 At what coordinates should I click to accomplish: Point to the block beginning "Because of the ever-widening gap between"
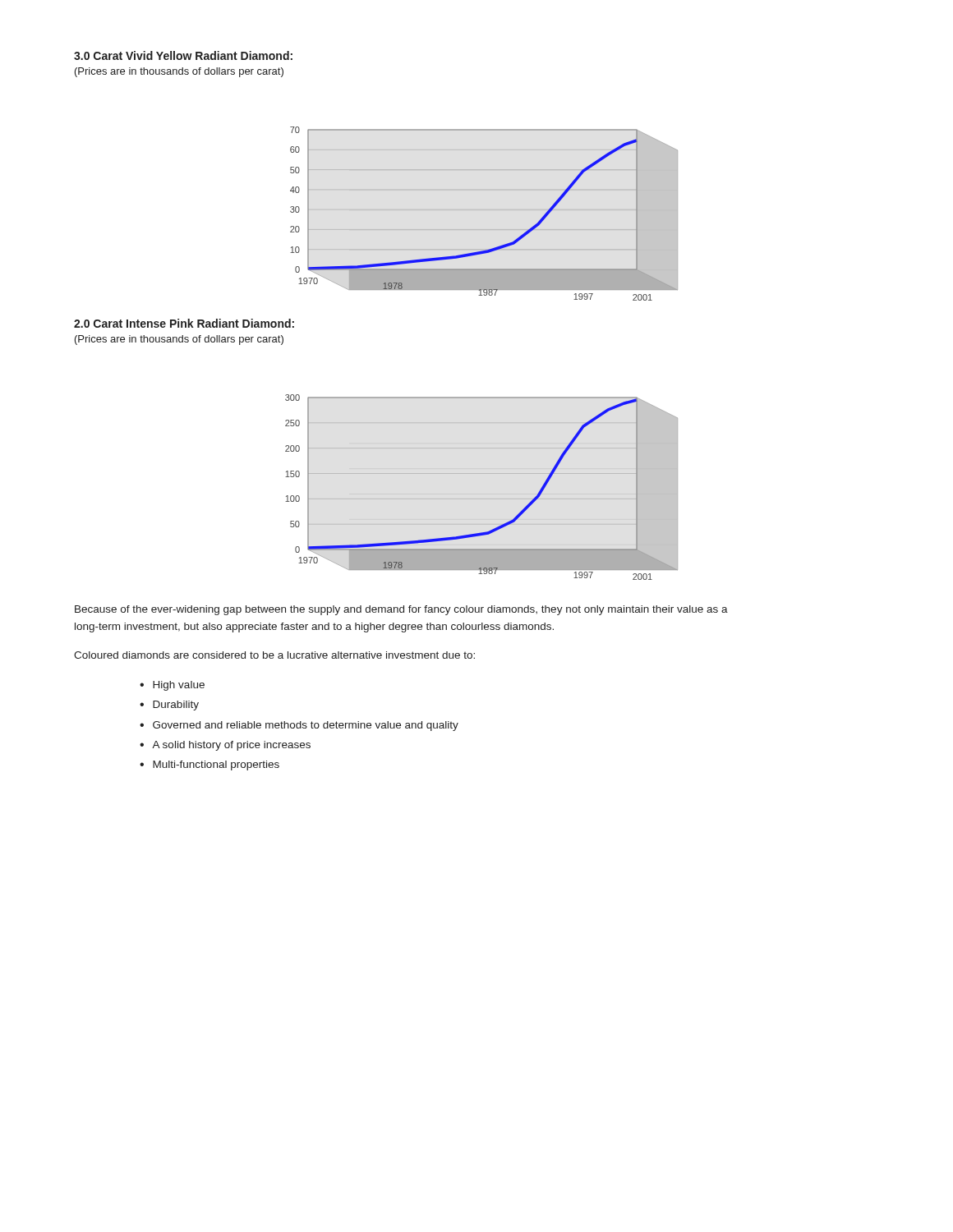click(x=401, y=618)
